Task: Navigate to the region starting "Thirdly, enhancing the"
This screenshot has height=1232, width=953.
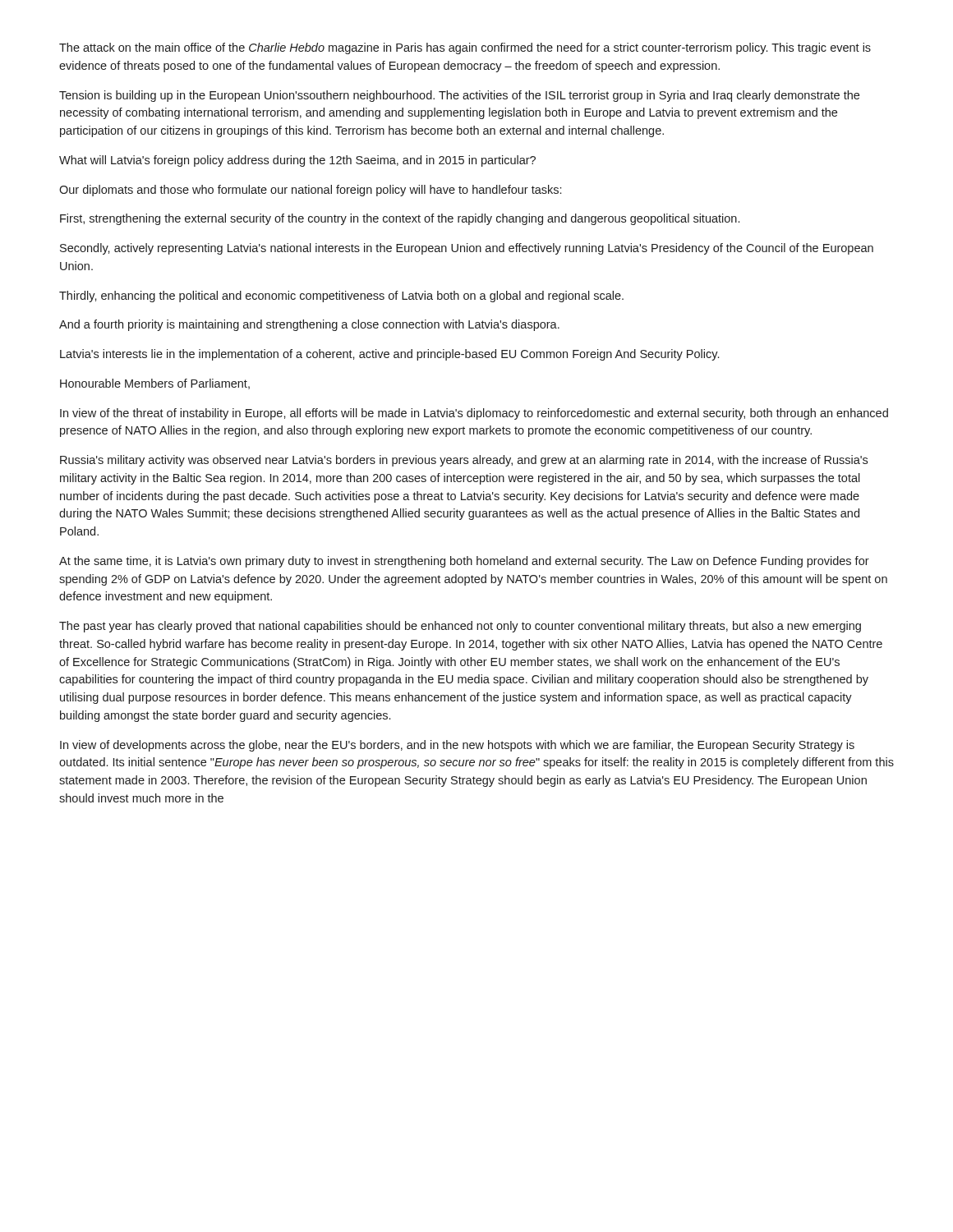Action: [342, 295]
